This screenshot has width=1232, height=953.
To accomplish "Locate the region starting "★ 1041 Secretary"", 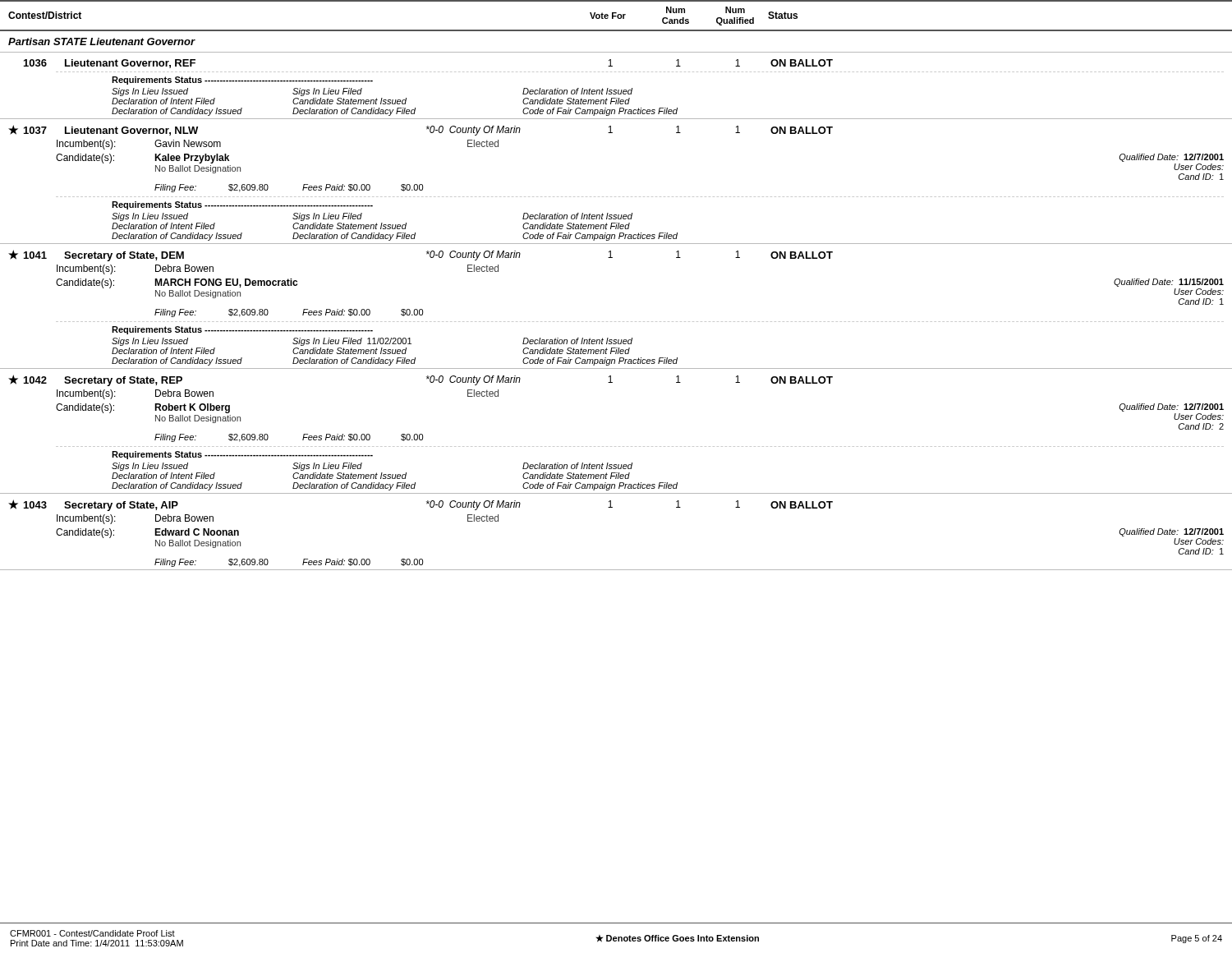I will [x=36, y=255].
